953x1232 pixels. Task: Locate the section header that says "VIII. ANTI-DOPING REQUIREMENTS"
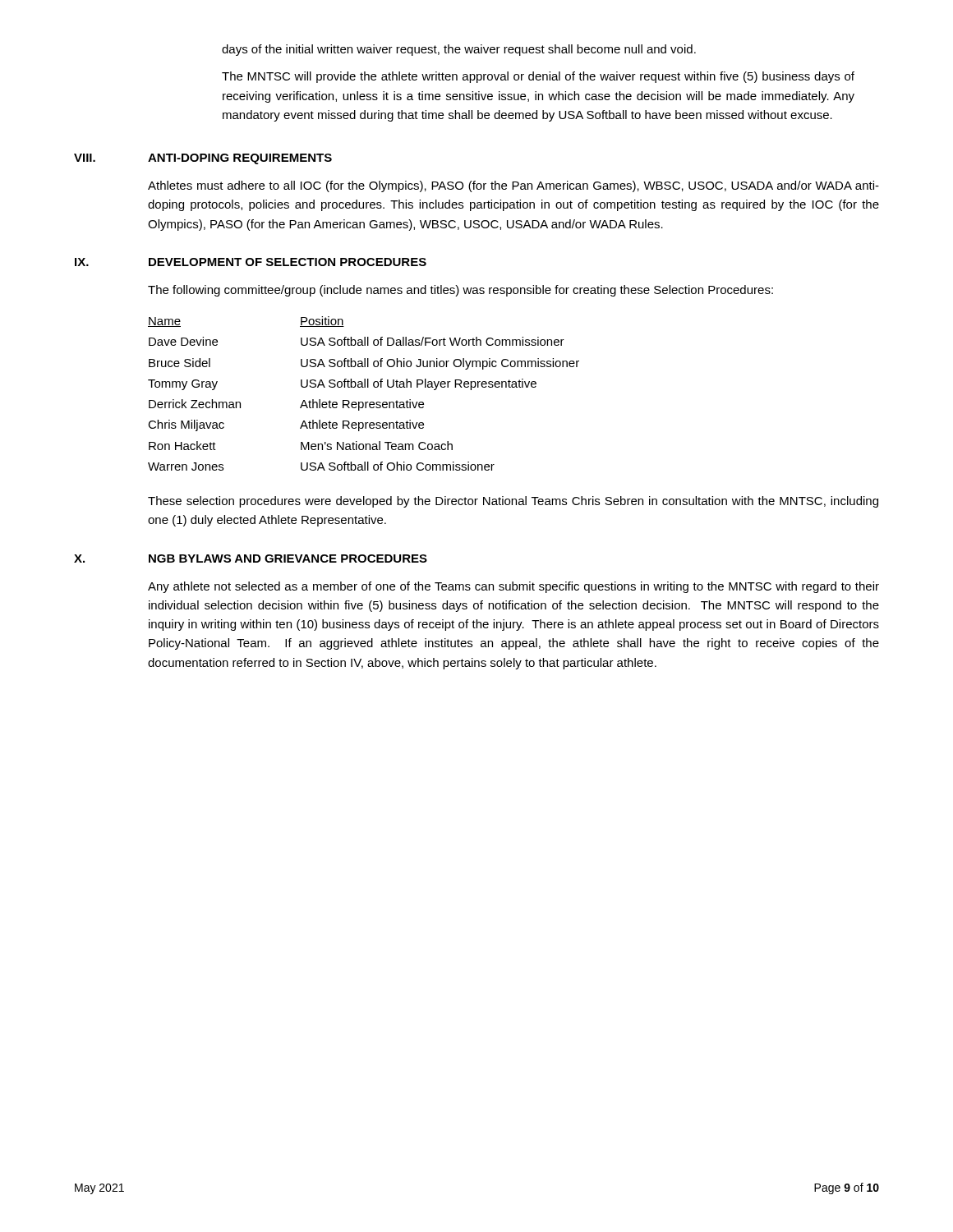[203, 157]
